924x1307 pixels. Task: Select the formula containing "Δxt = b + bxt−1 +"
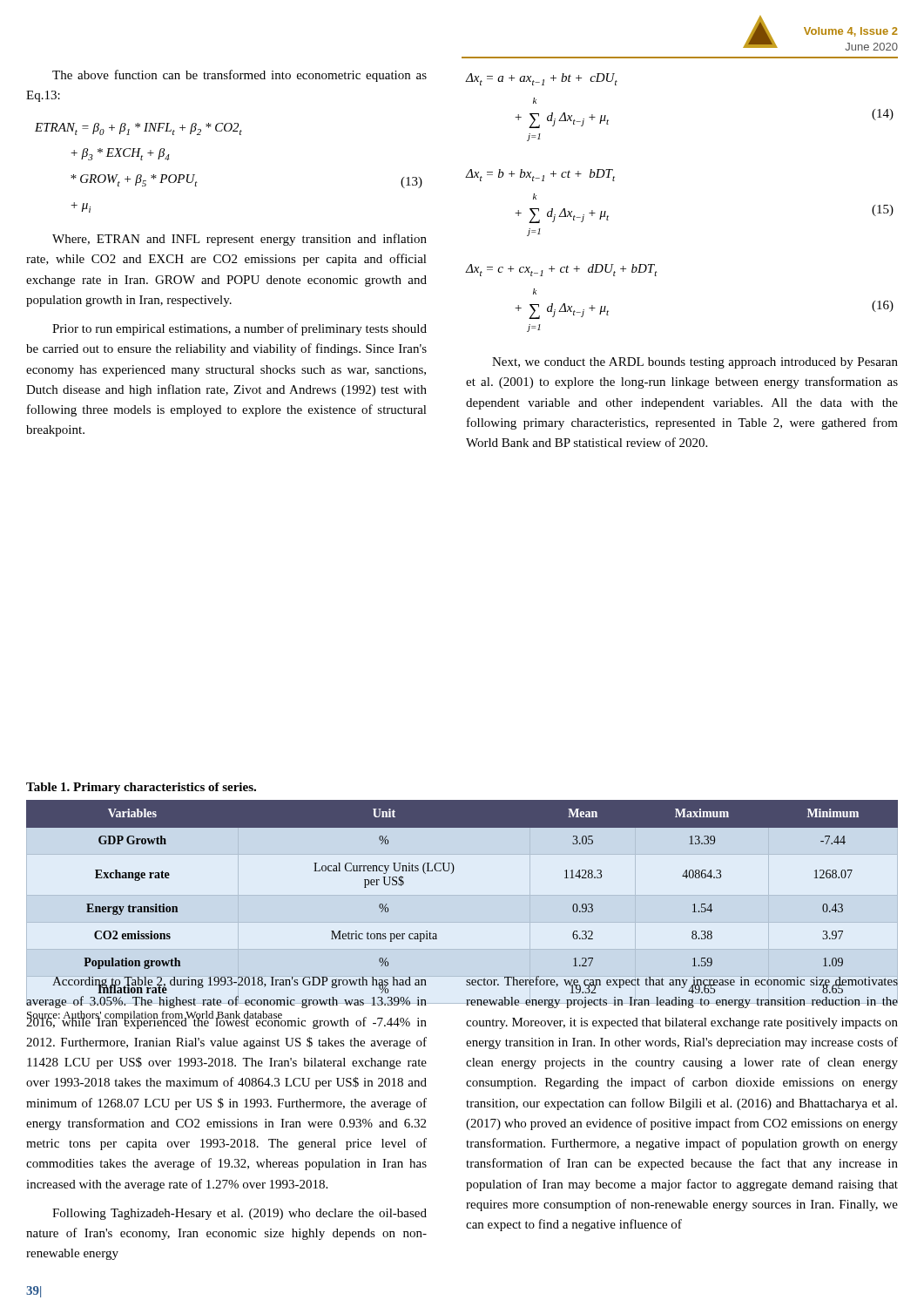(x=540, y=175)
